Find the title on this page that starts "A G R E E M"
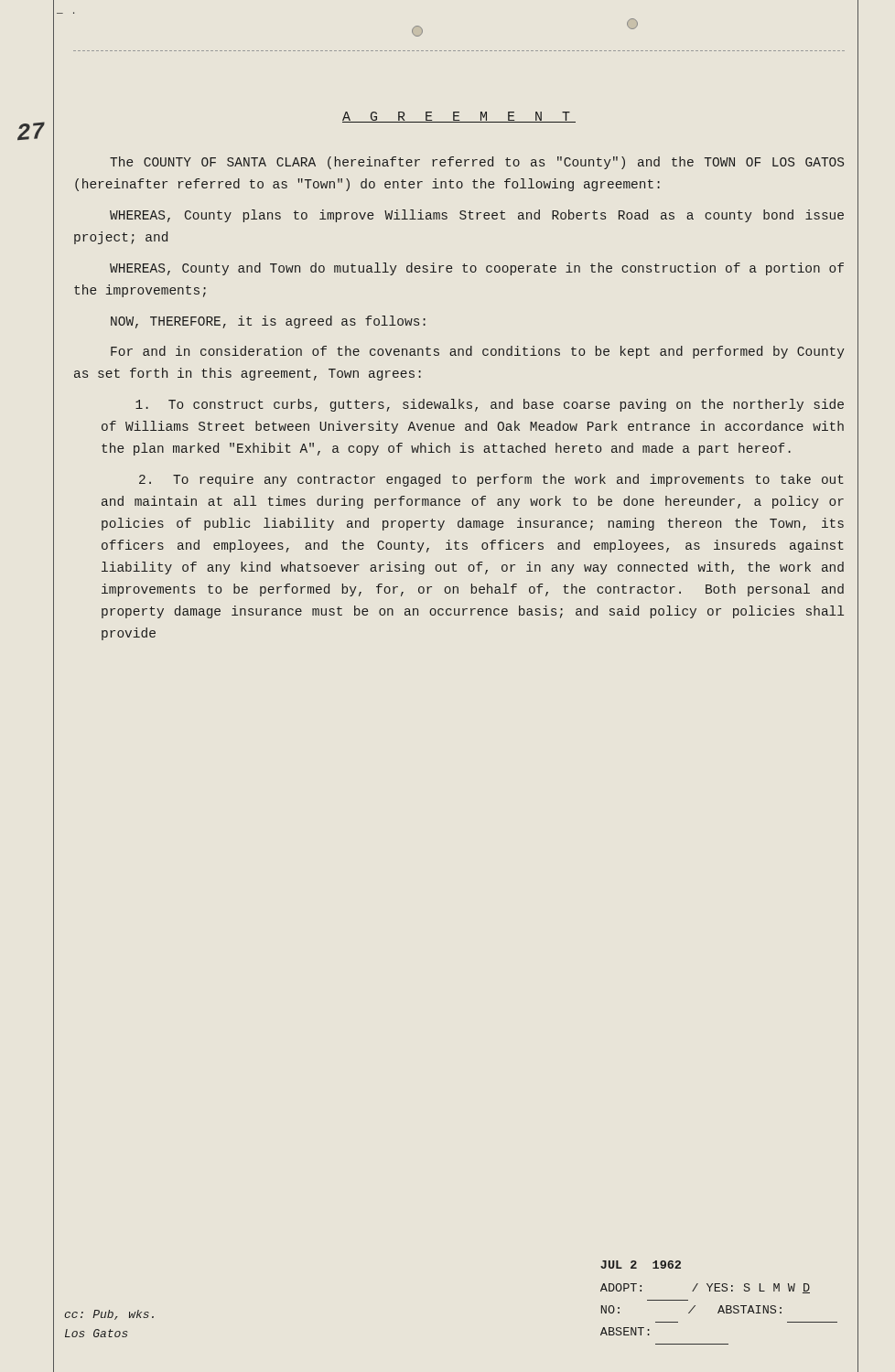895x1372 pixels. 459,118
